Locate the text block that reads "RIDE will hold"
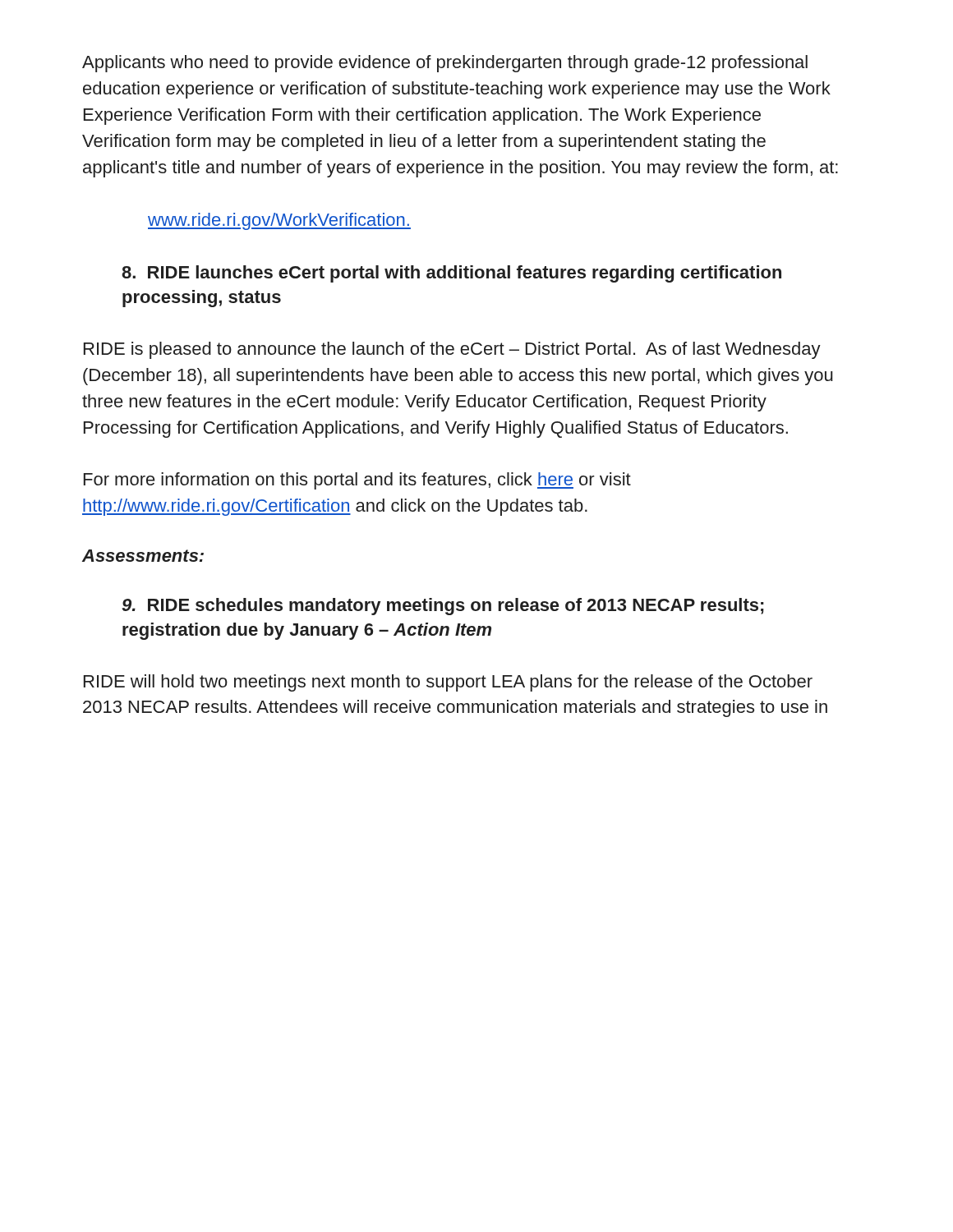 (455, 694)
